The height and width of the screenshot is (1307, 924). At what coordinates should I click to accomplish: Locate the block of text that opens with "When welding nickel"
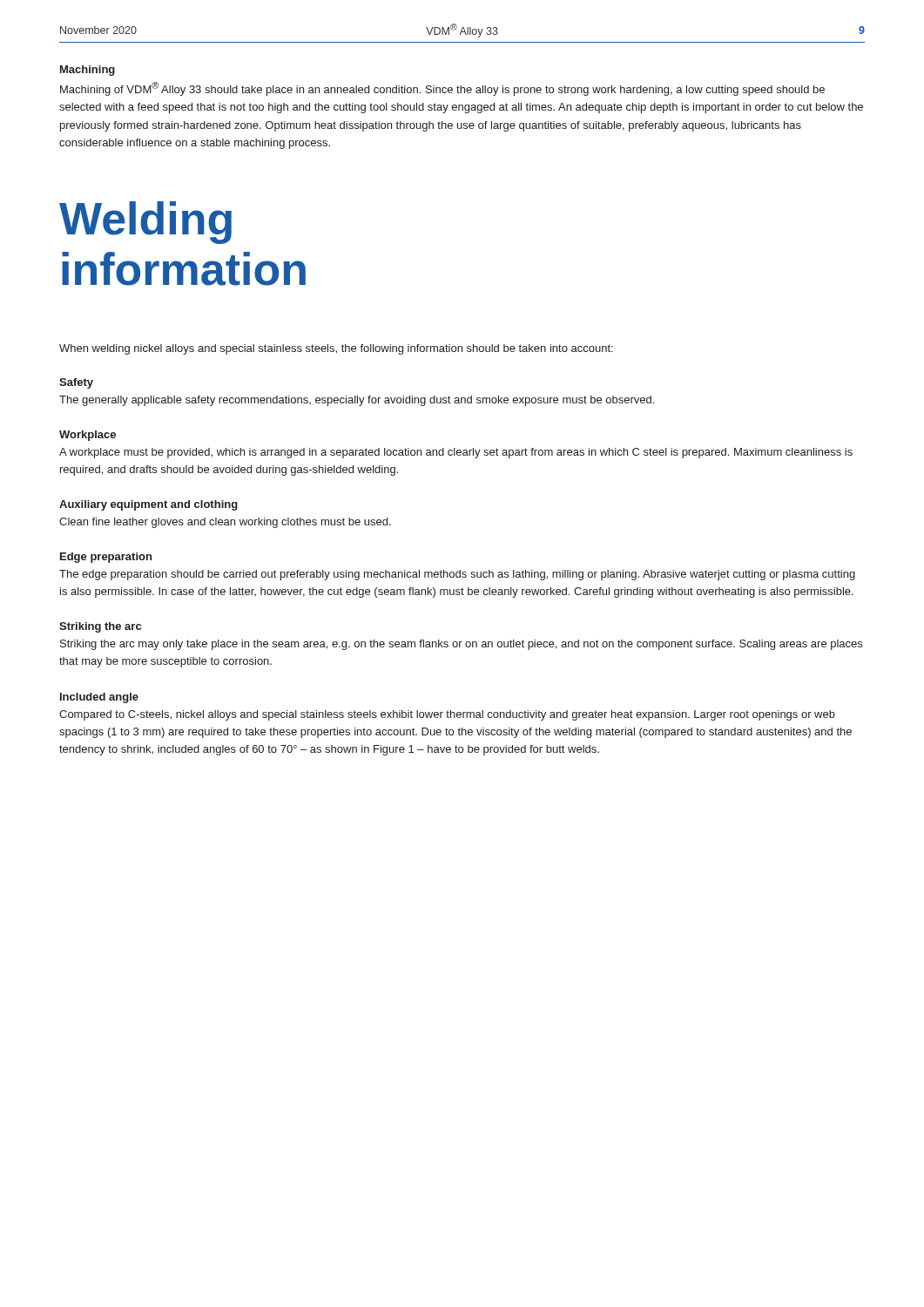336,348
